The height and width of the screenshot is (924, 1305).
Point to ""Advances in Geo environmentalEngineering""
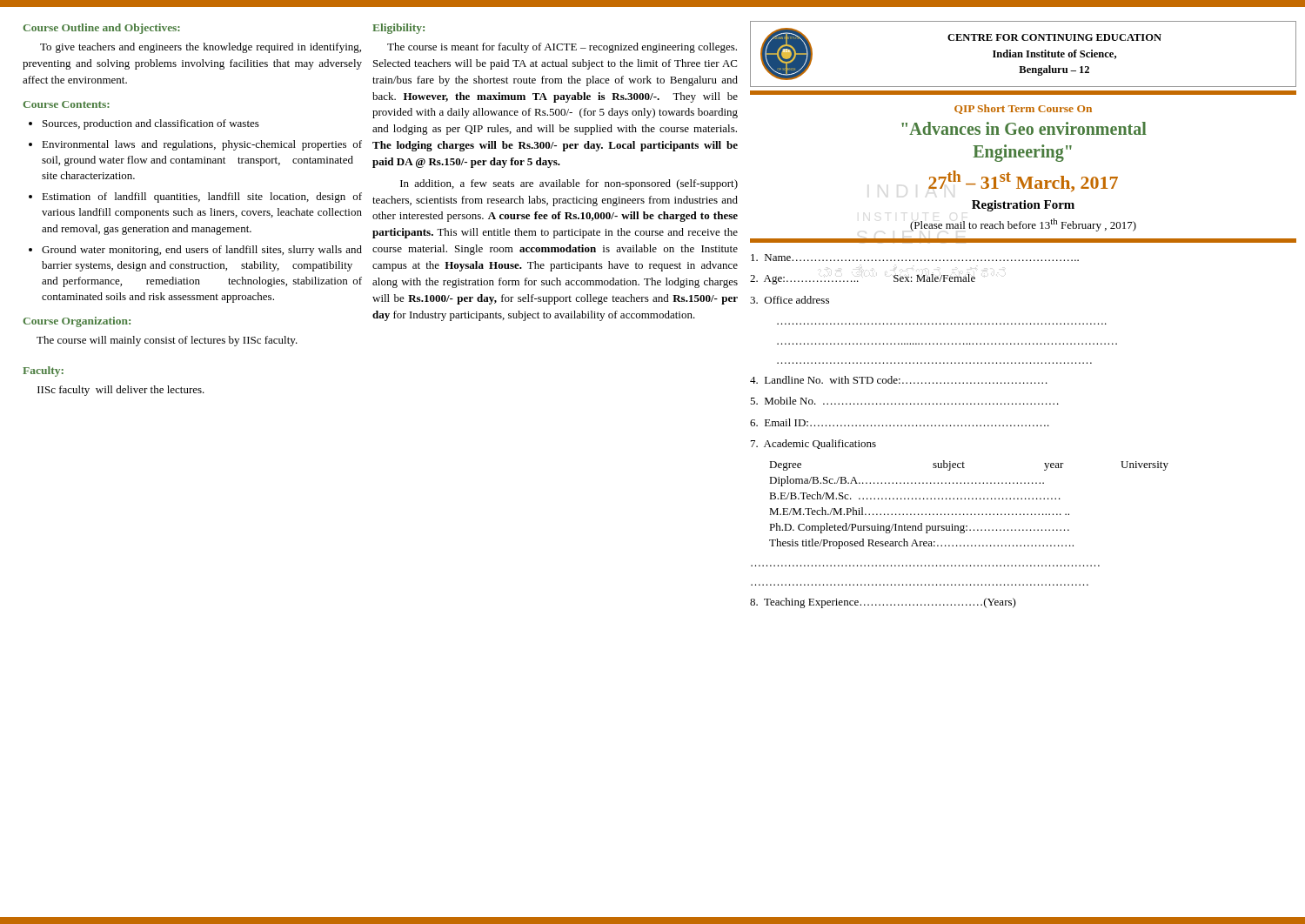tap(1023, 140)
